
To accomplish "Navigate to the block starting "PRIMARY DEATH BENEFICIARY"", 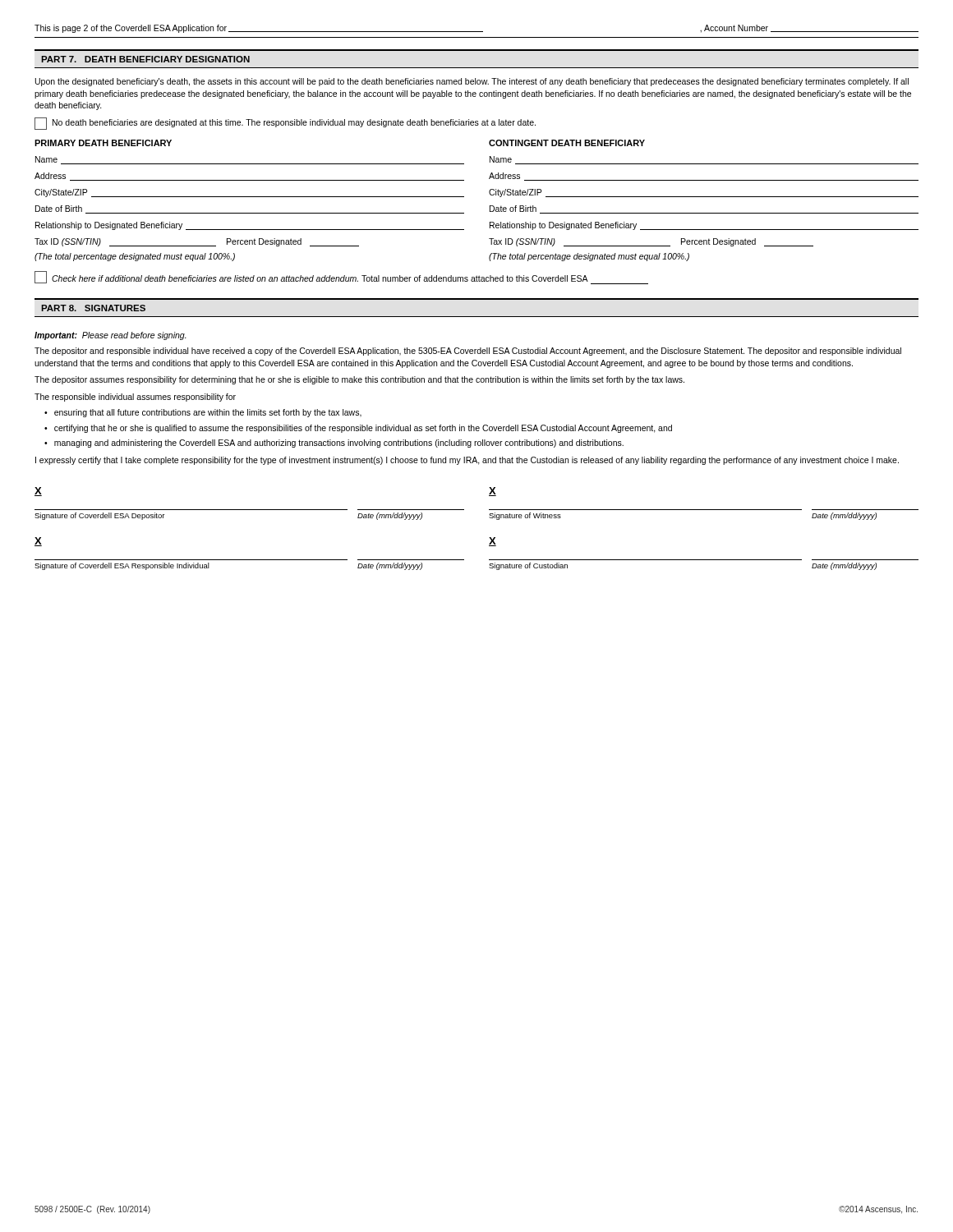I will pyautogui.click(x=103, y=143).
